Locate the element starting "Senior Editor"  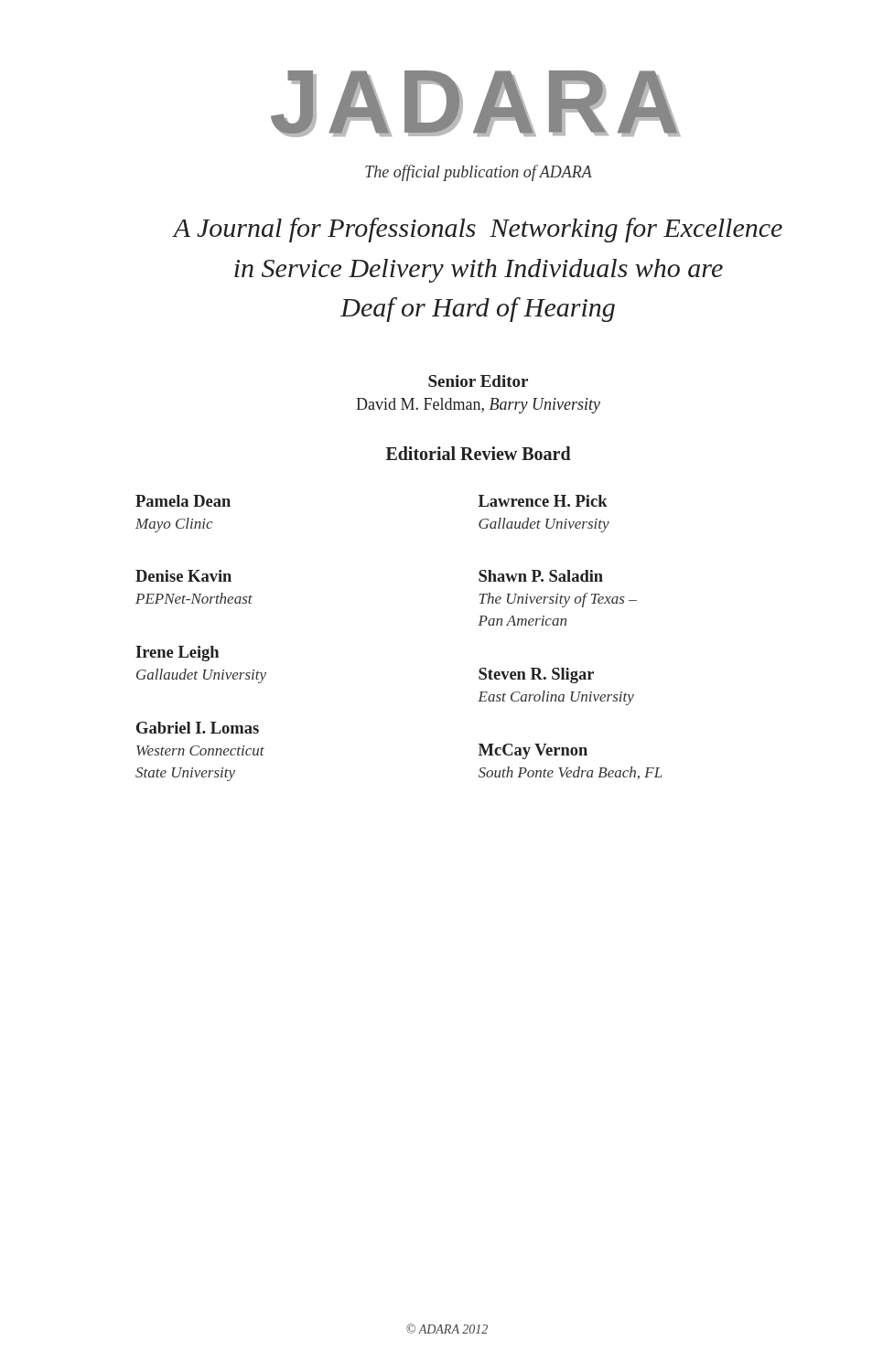[478, 380]
